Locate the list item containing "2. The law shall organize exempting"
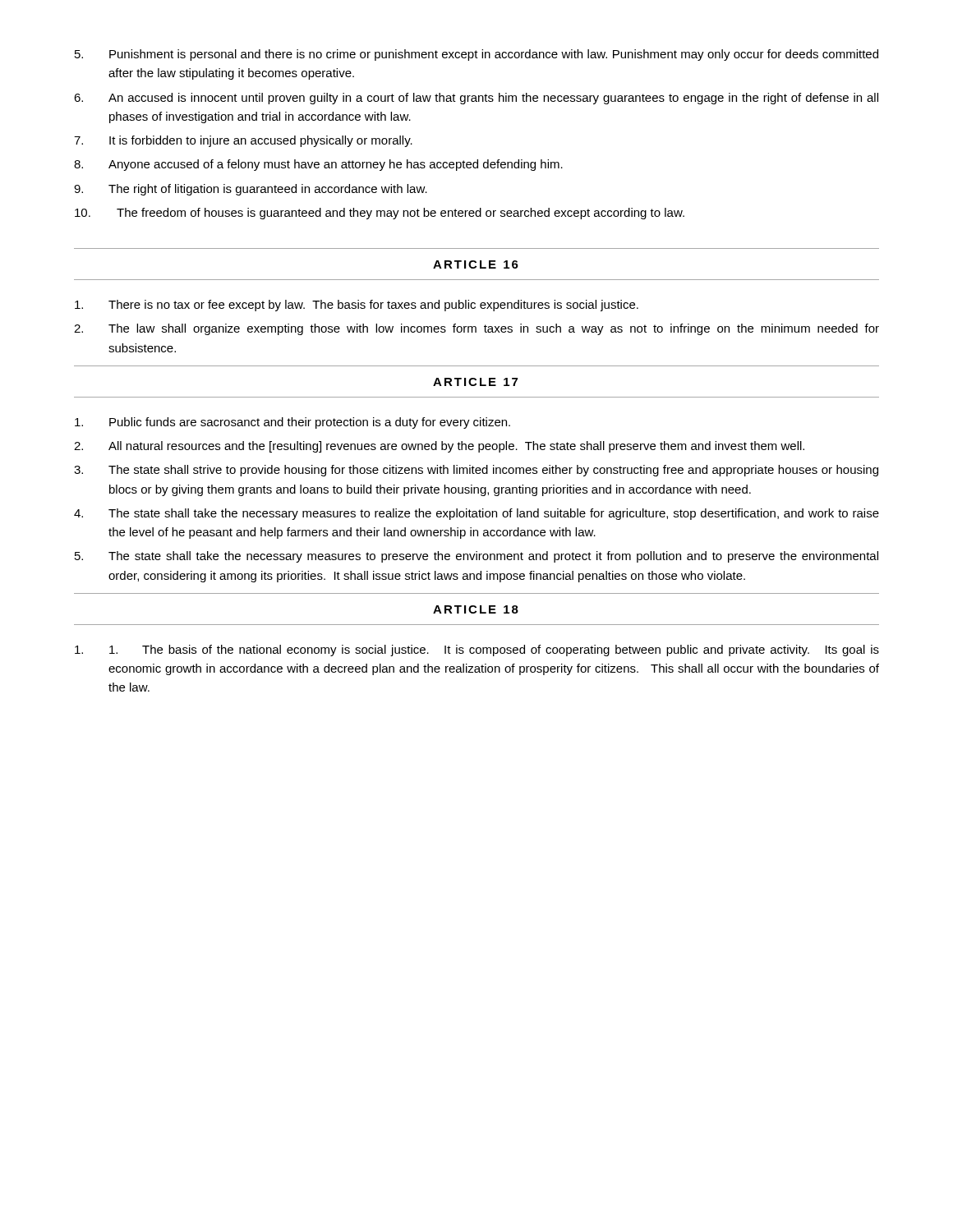 click(x=476, y=338)
